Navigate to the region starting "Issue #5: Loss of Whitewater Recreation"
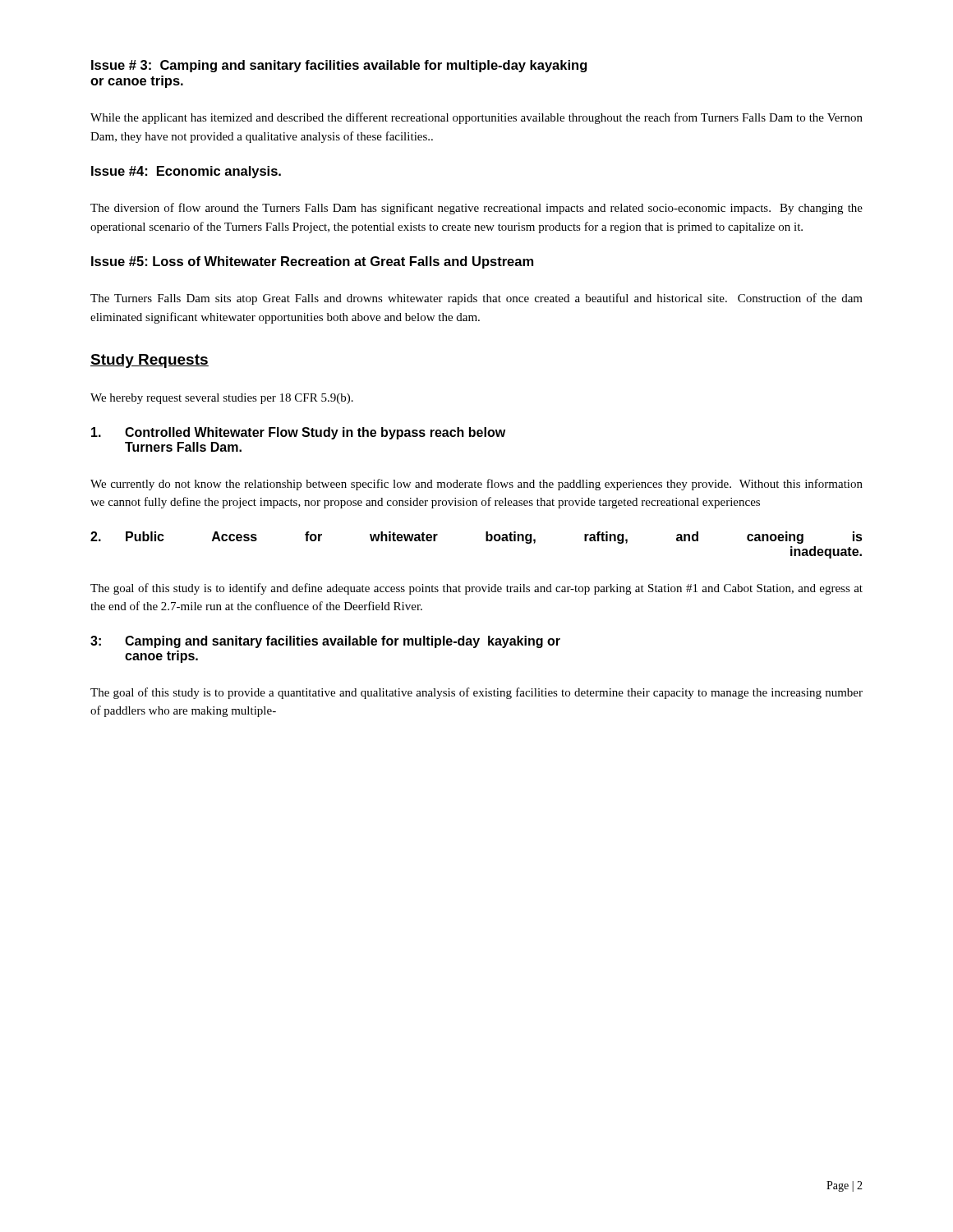This screenshot has width=953, height=1232. click(x=476, y=262)
